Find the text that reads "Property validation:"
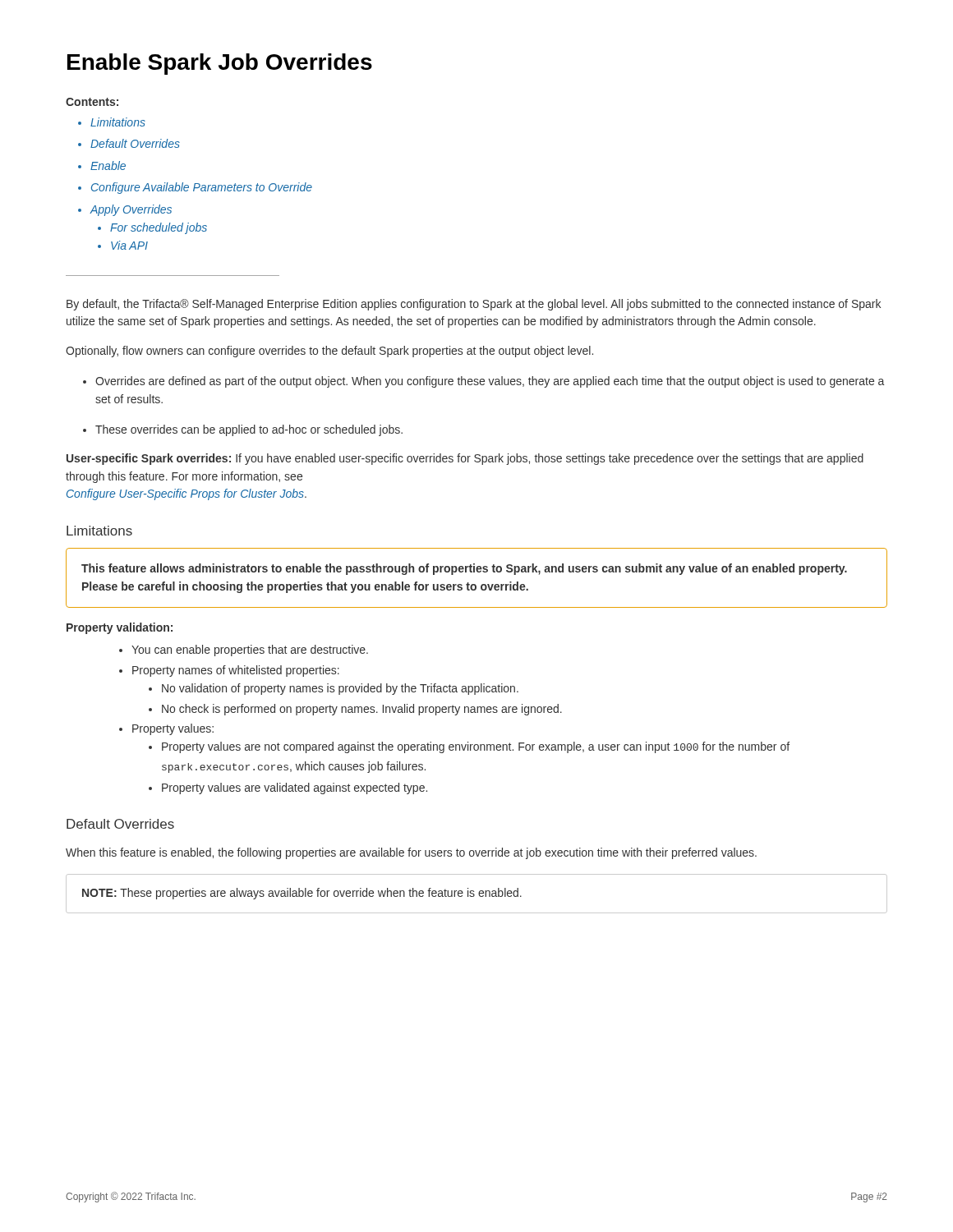This screenshot has height=1232, width=953. point(120,628)
